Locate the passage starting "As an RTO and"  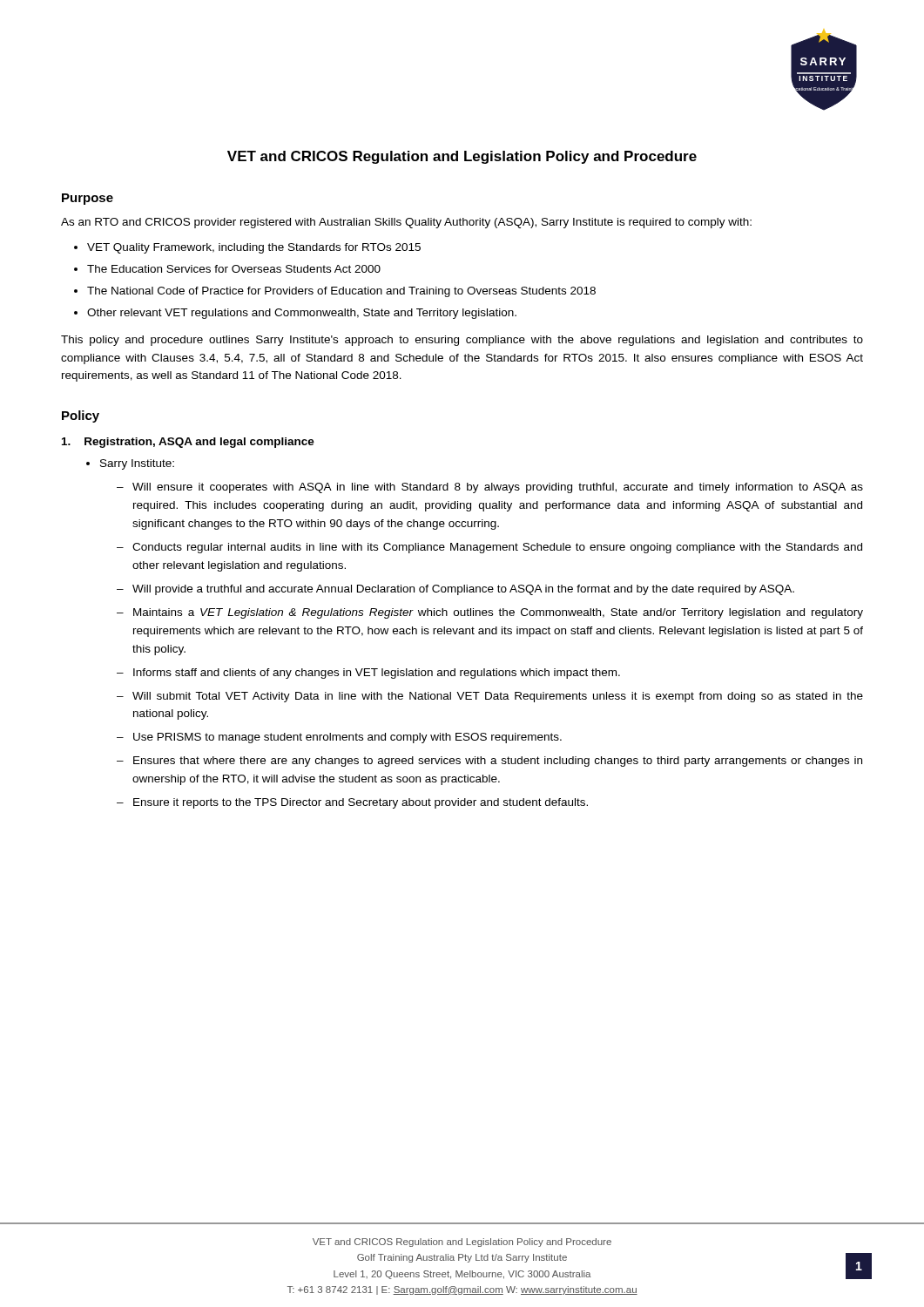(407, 222)
